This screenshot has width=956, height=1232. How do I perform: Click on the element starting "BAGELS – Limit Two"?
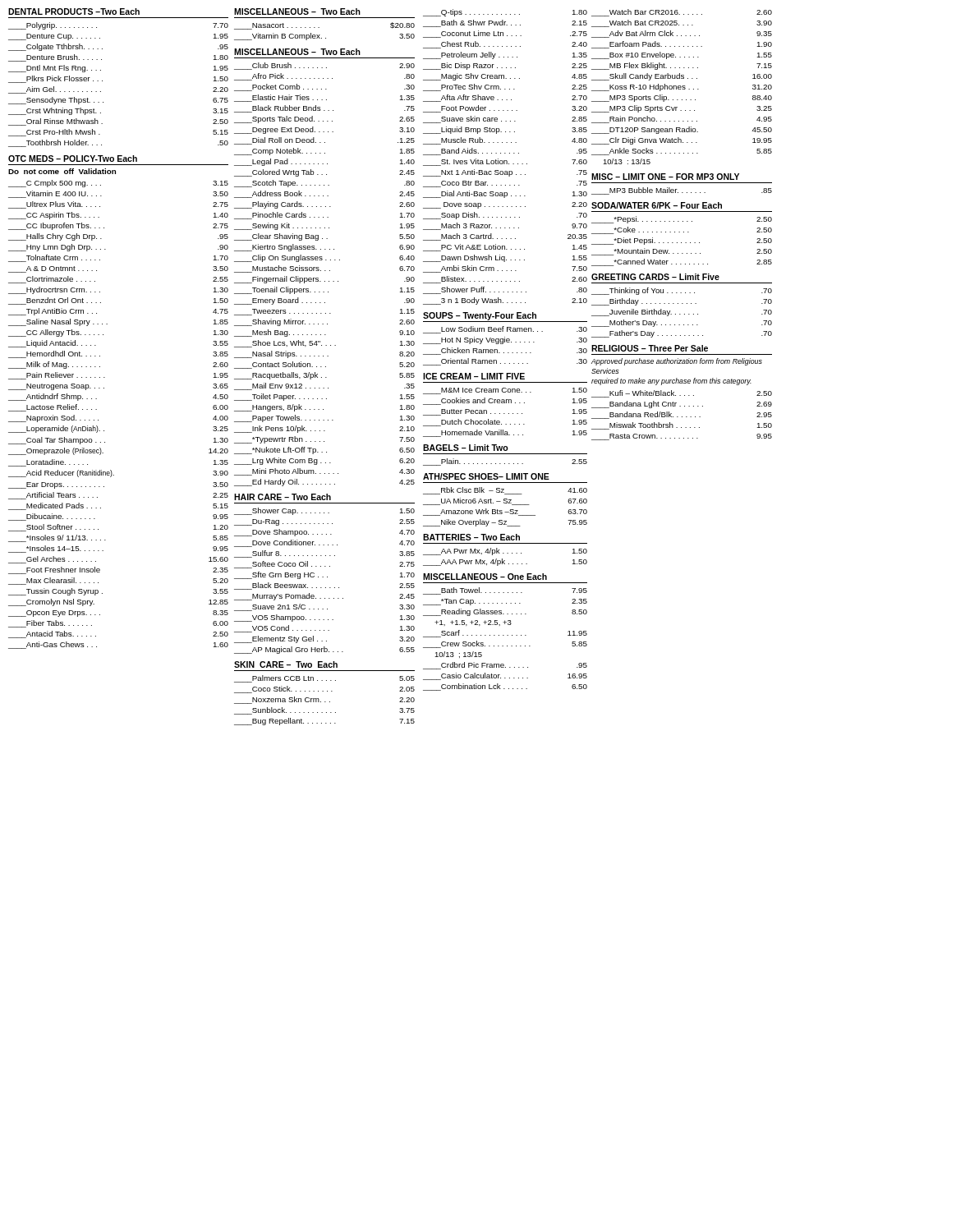coord(466,448)
